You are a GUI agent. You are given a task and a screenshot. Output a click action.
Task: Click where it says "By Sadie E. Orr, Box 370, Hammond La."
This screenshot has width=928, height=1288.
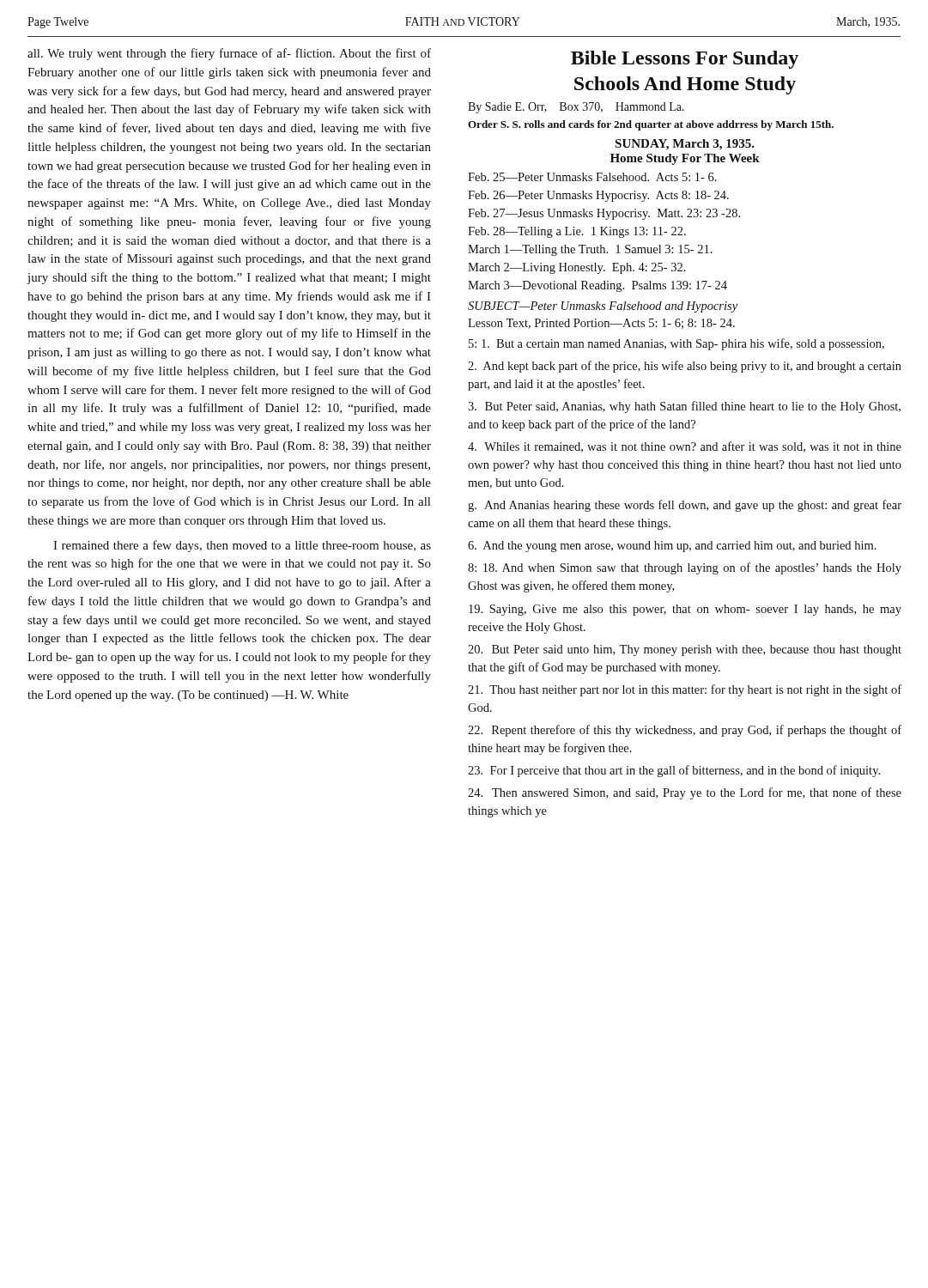(576, 107)
